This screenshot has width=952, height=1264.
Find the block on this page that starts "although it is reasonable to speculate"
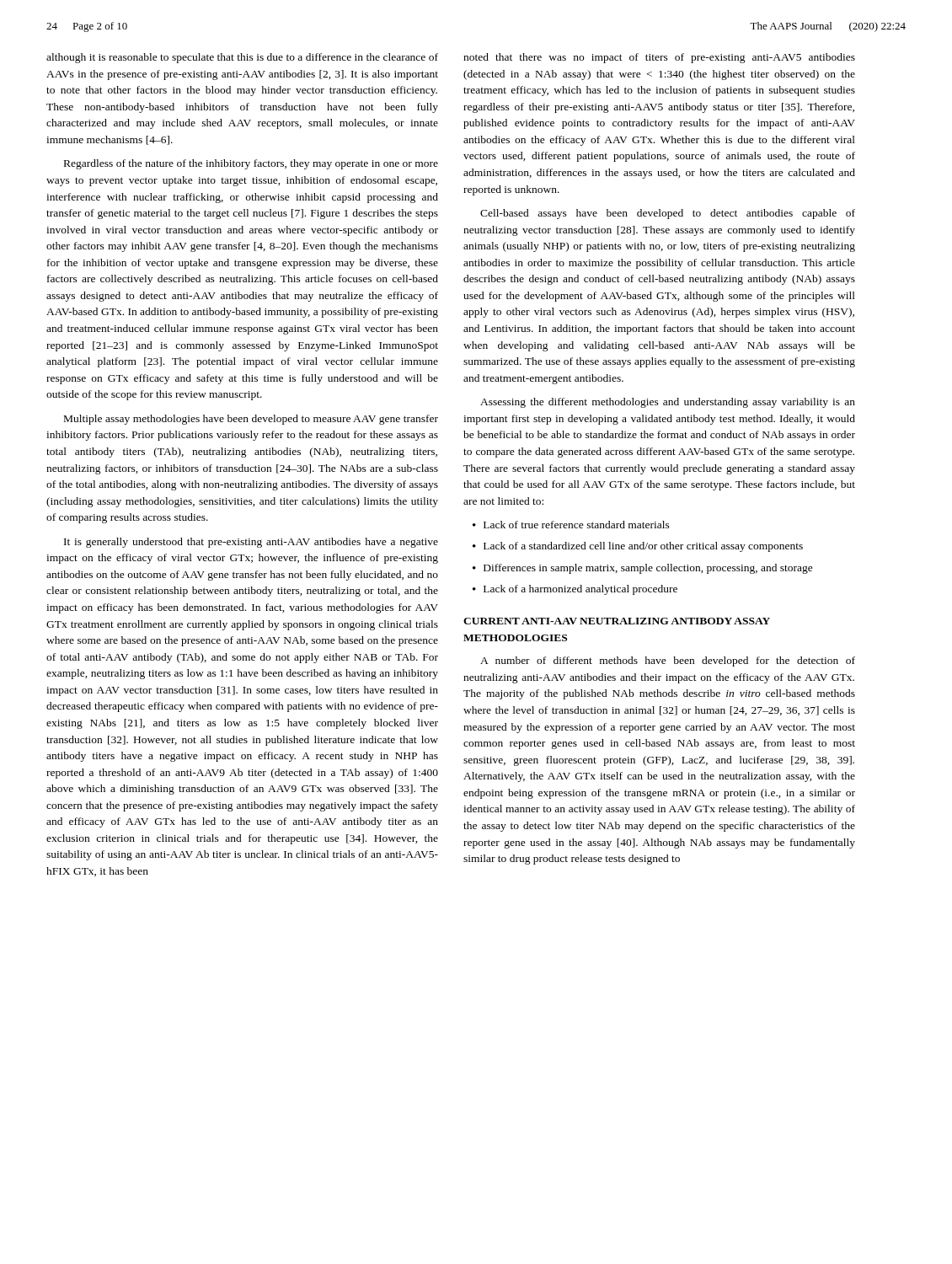pyautogui.click(x=242, y=98)
